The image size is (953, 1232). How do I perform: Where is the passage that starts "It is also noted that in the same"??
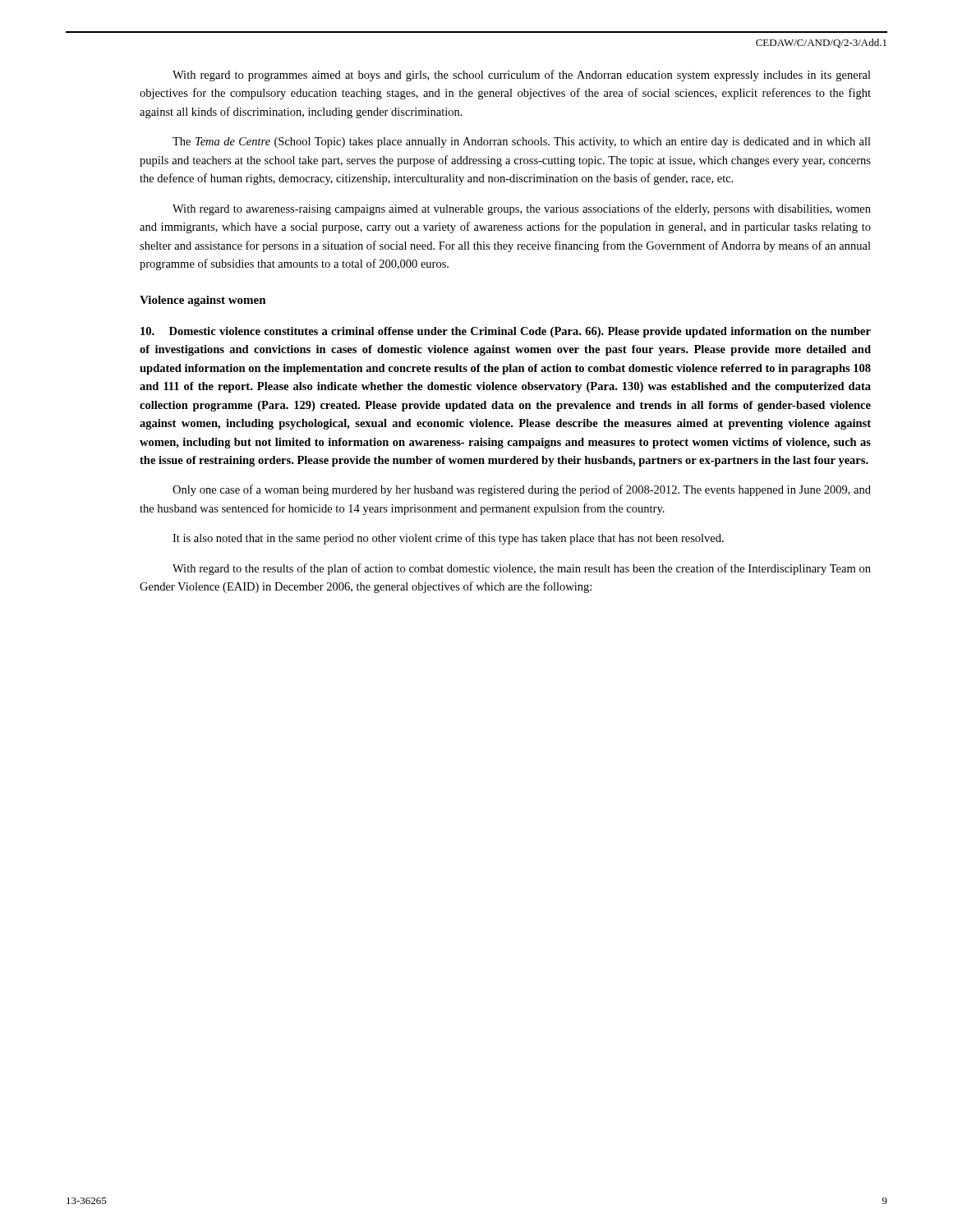[448, 538]
